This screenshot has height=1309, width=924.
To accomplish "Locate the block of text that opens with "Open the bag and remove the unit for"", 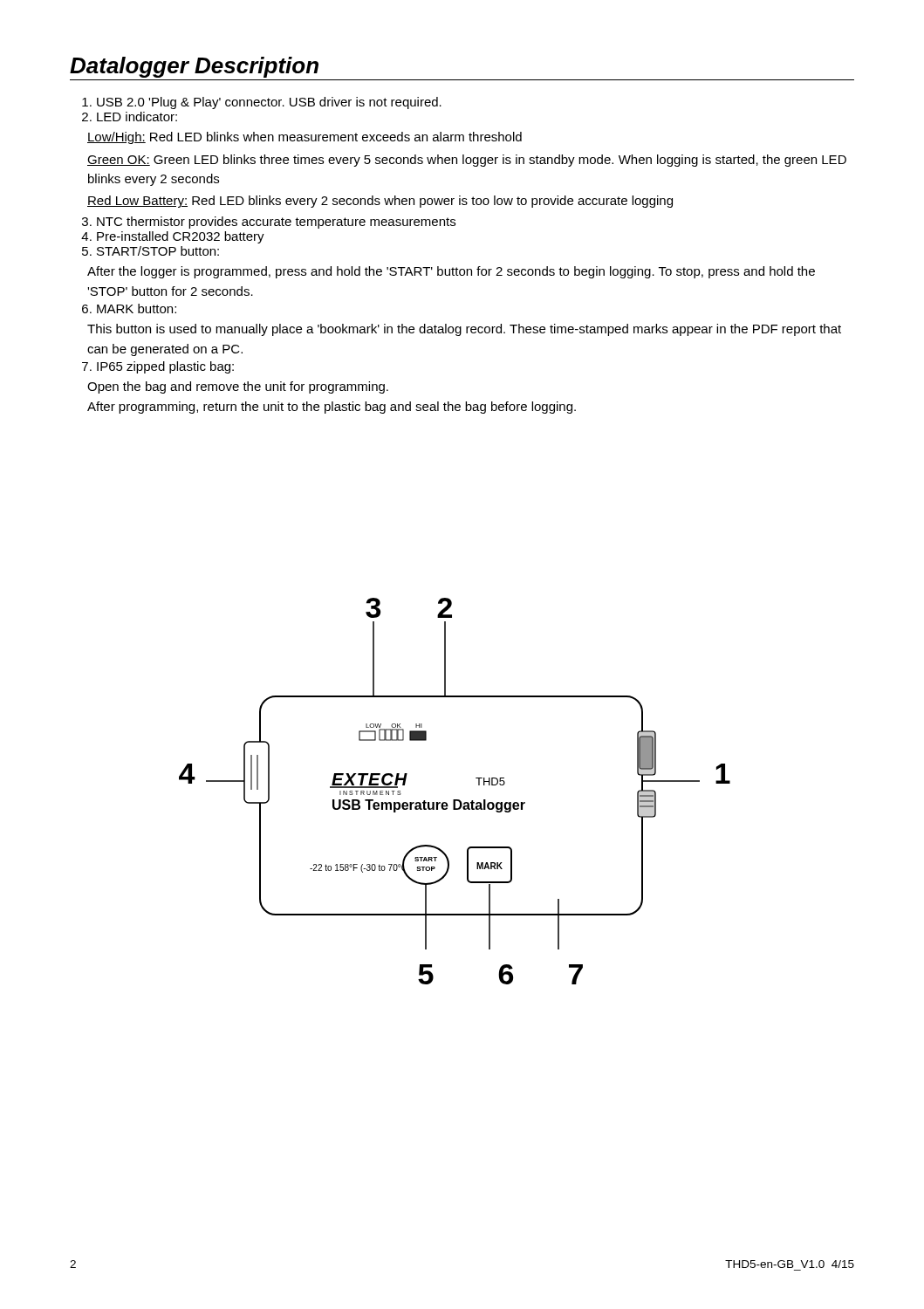I will click(332, 396).
